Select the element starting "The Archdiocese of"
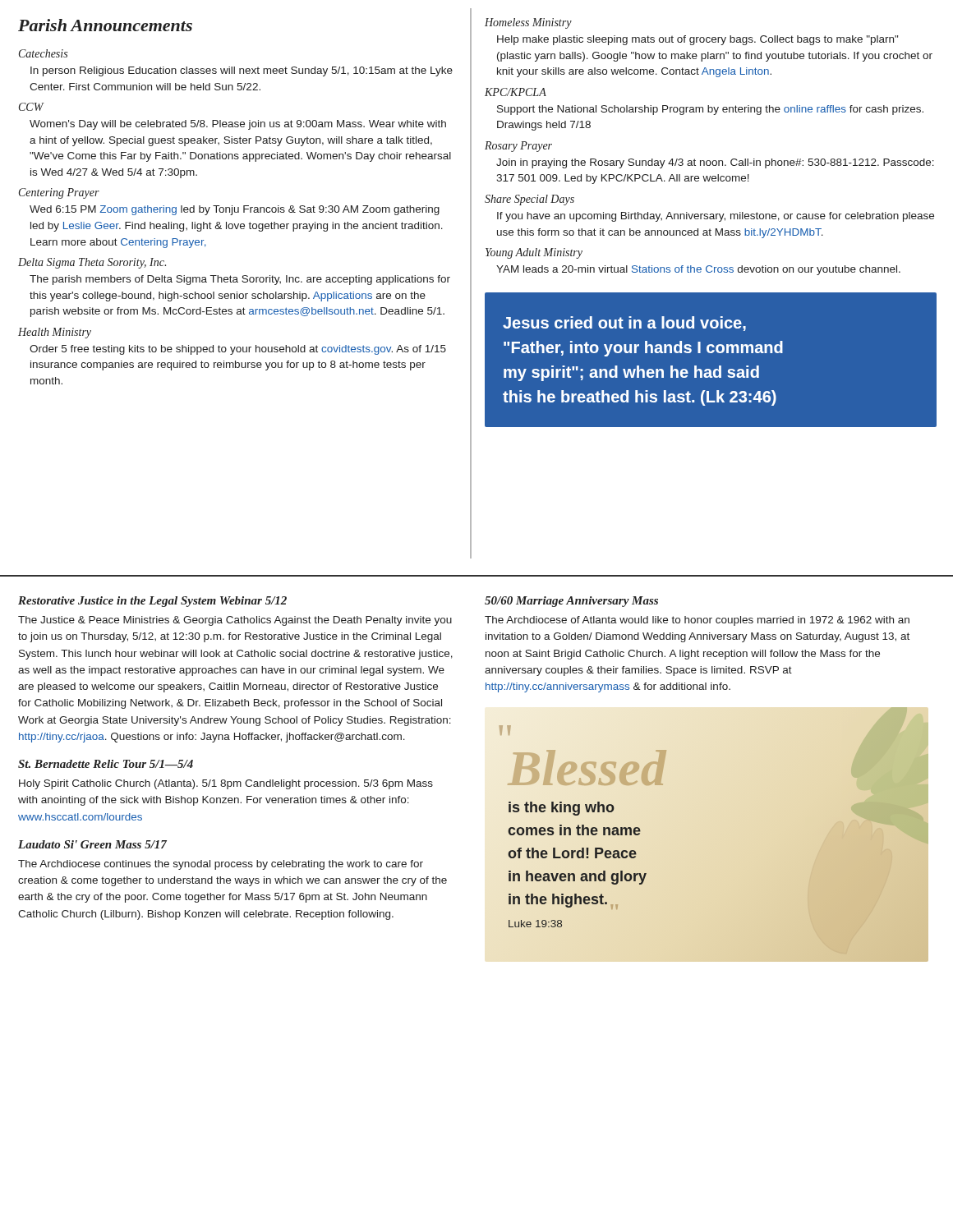 [709, 654]
